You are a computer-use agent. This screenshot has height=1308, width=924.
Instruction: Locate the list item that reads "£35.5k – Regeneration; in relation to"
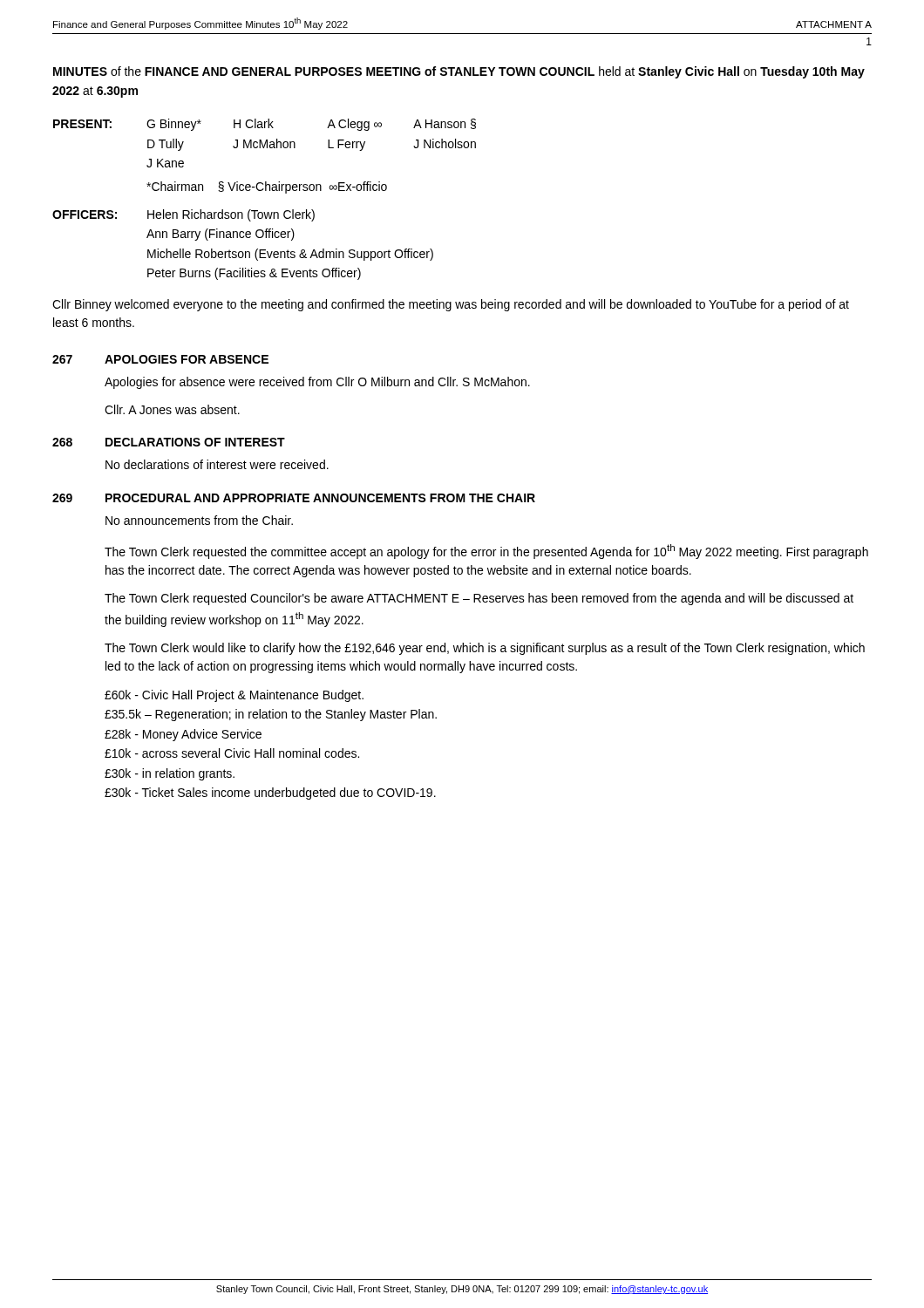click(x=271, y=715)
